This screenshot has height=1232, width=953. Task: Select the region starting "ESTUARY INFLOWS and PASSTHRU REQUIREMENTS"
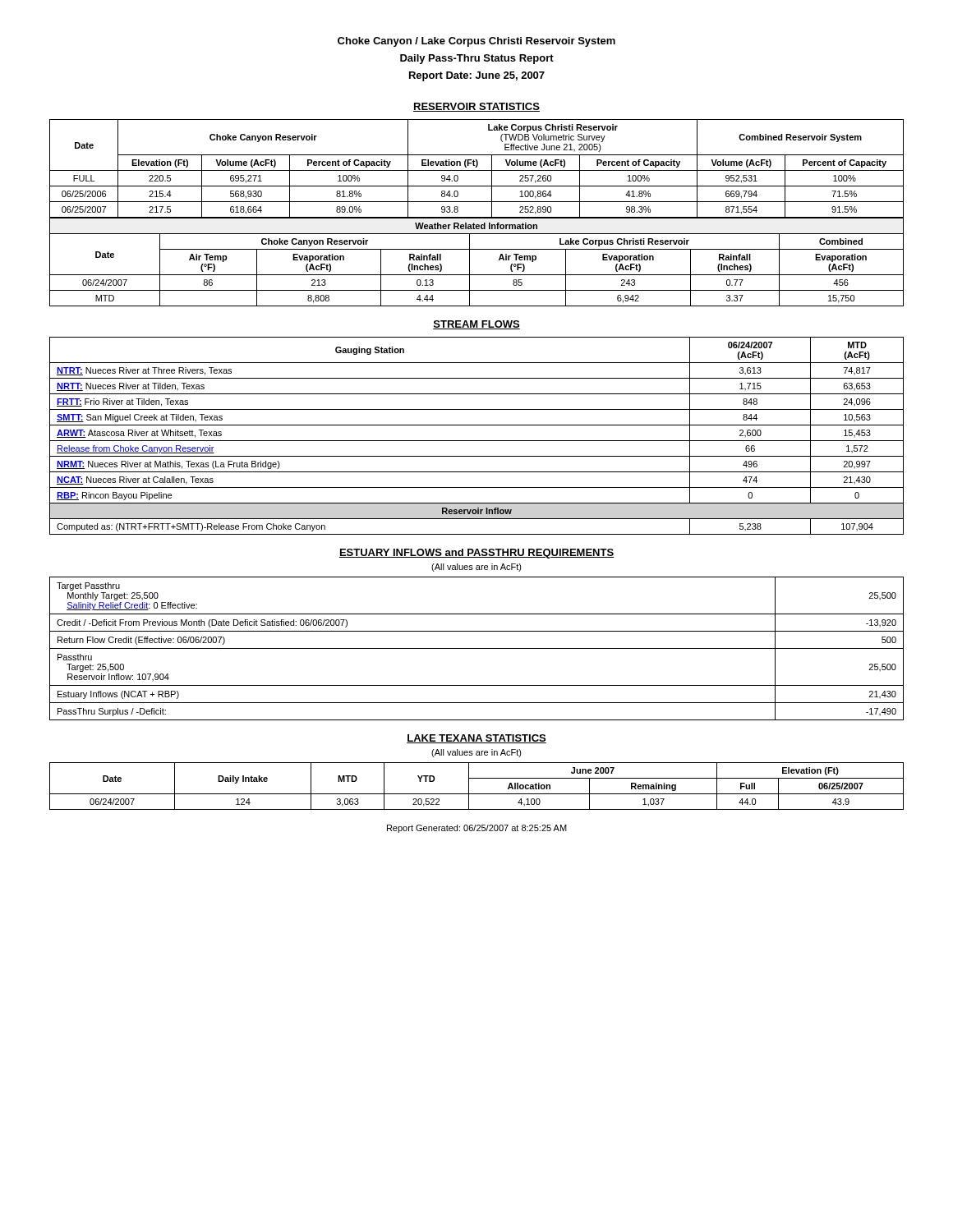pyautogui.click(x=476, y=553)
